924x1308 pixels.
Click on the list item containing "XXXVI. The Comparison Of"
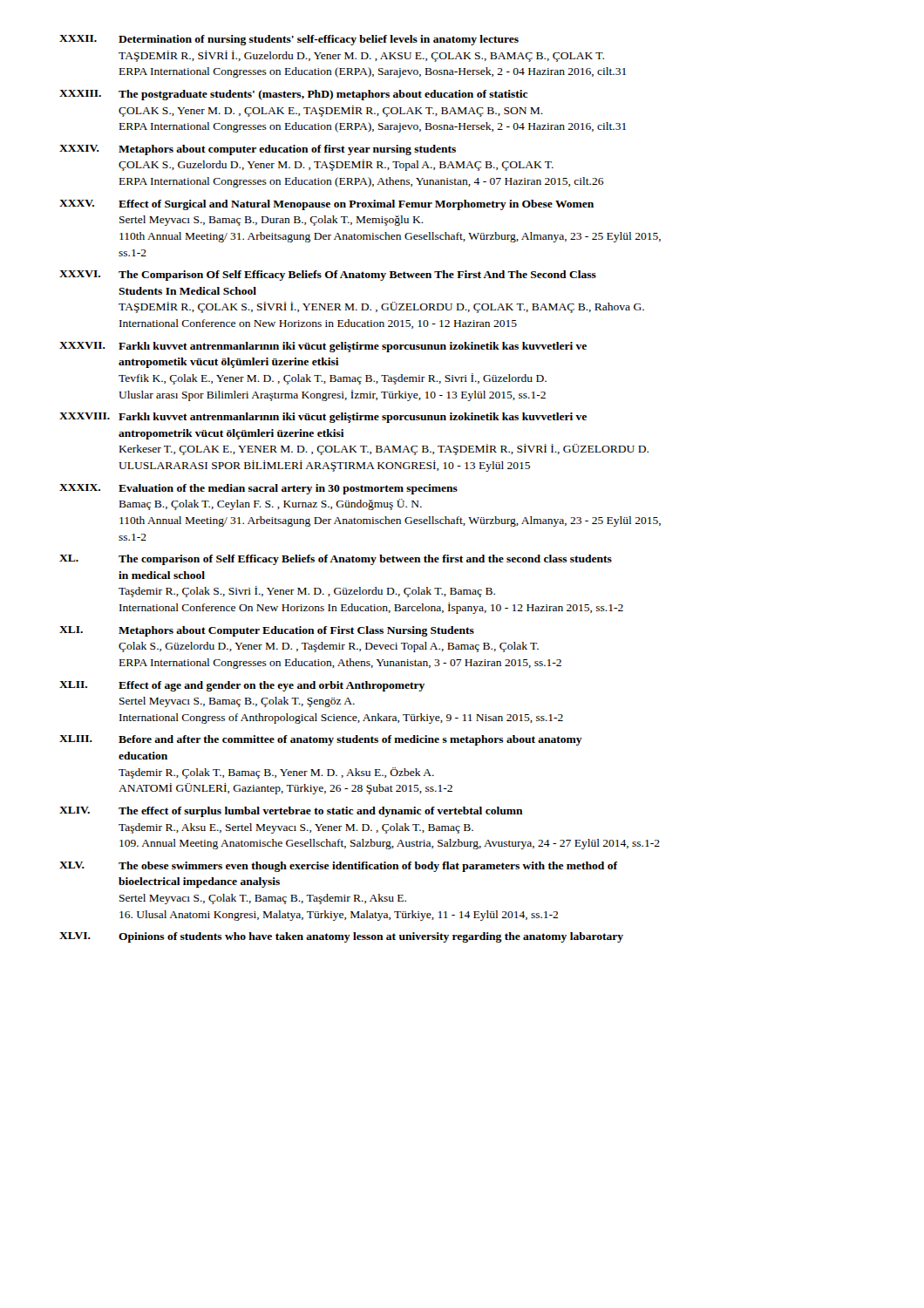pos(462,299)
